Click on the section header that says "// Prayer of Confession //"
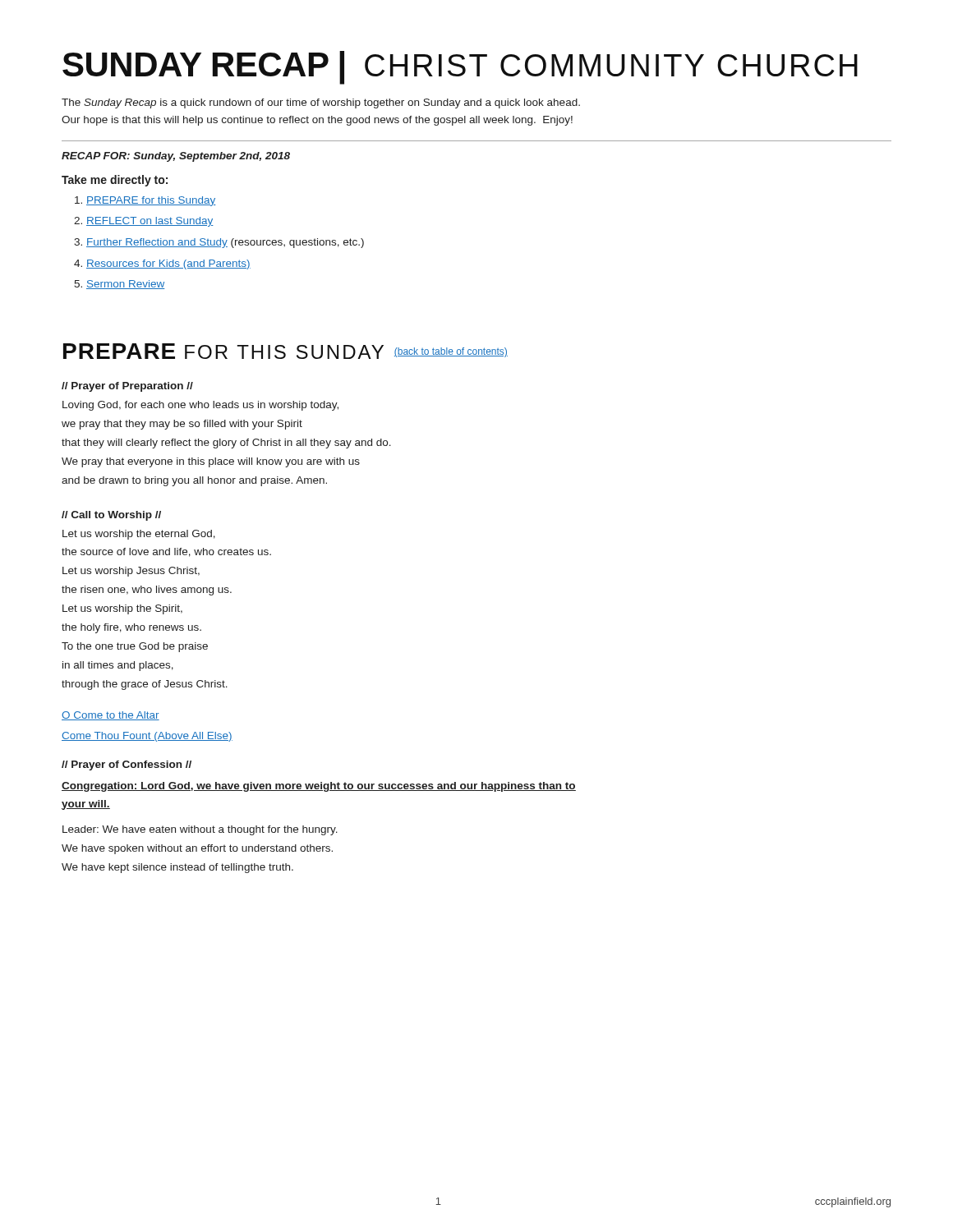 (x=127, y=764)
